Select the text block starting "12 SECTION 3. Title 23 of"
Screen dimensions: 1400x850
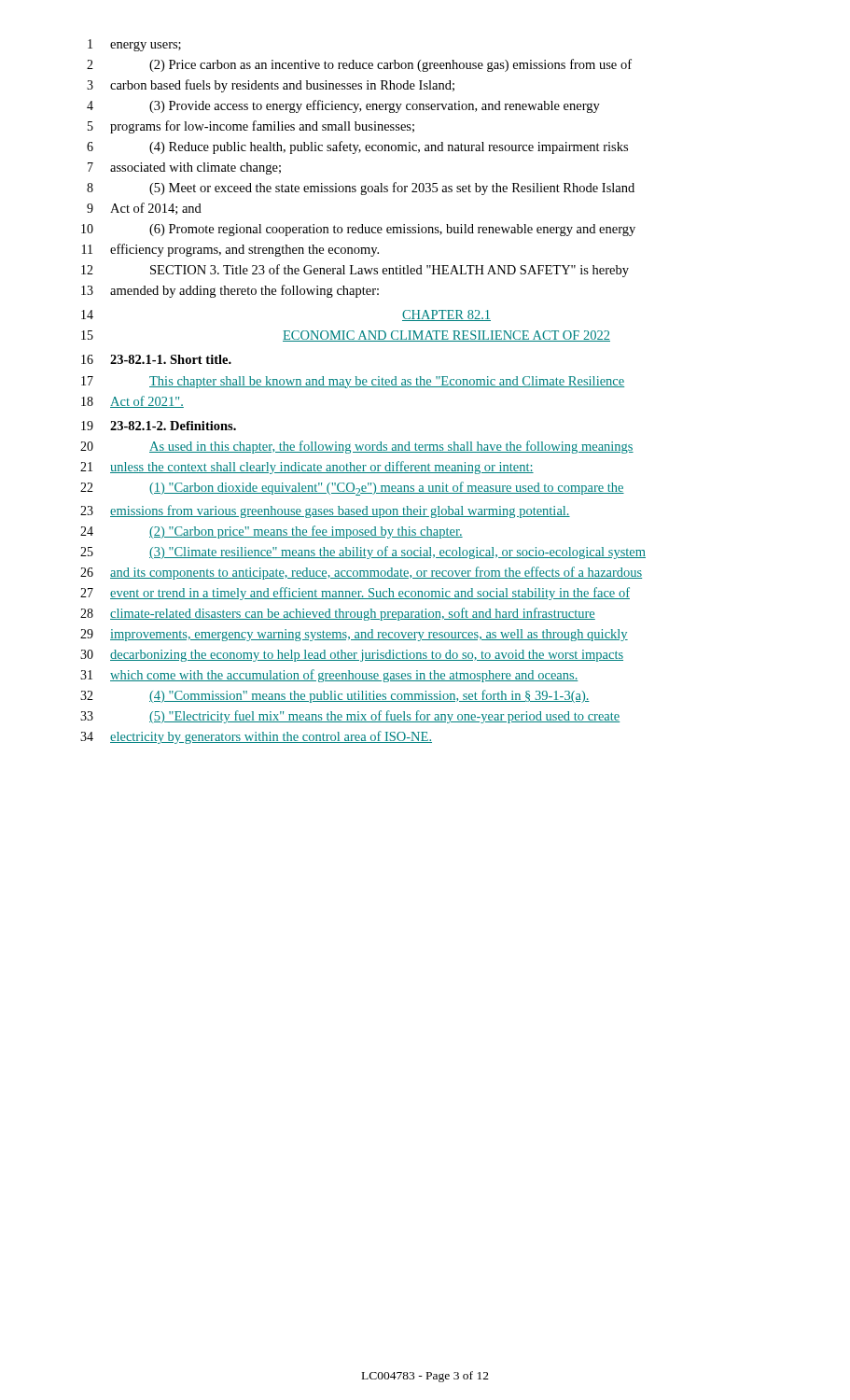pyautogui.click(x=425, y=270)
